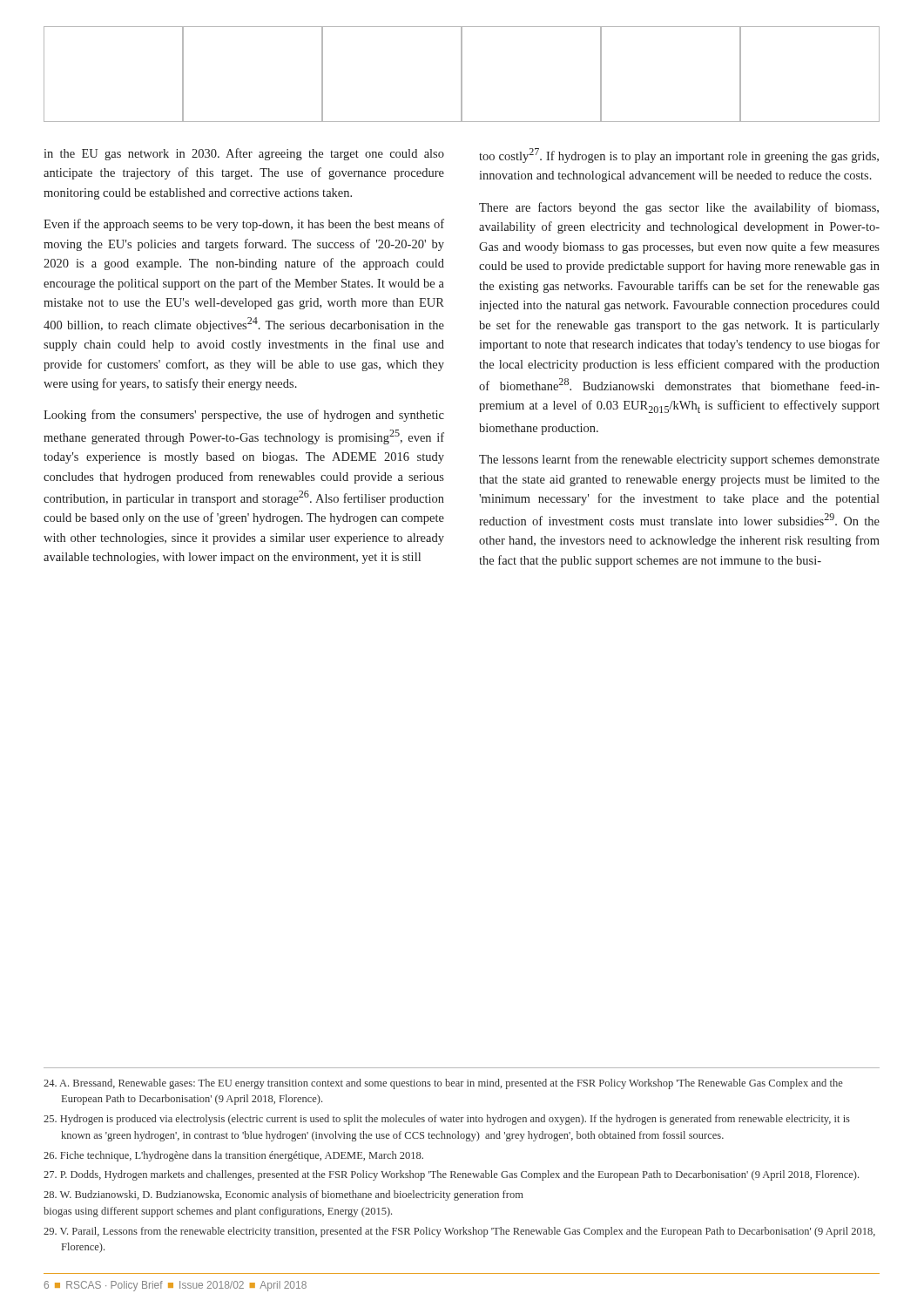The width and height of the screenshot is (924, 1307).
Task: Locate the photo
Action: pos(462,74)
